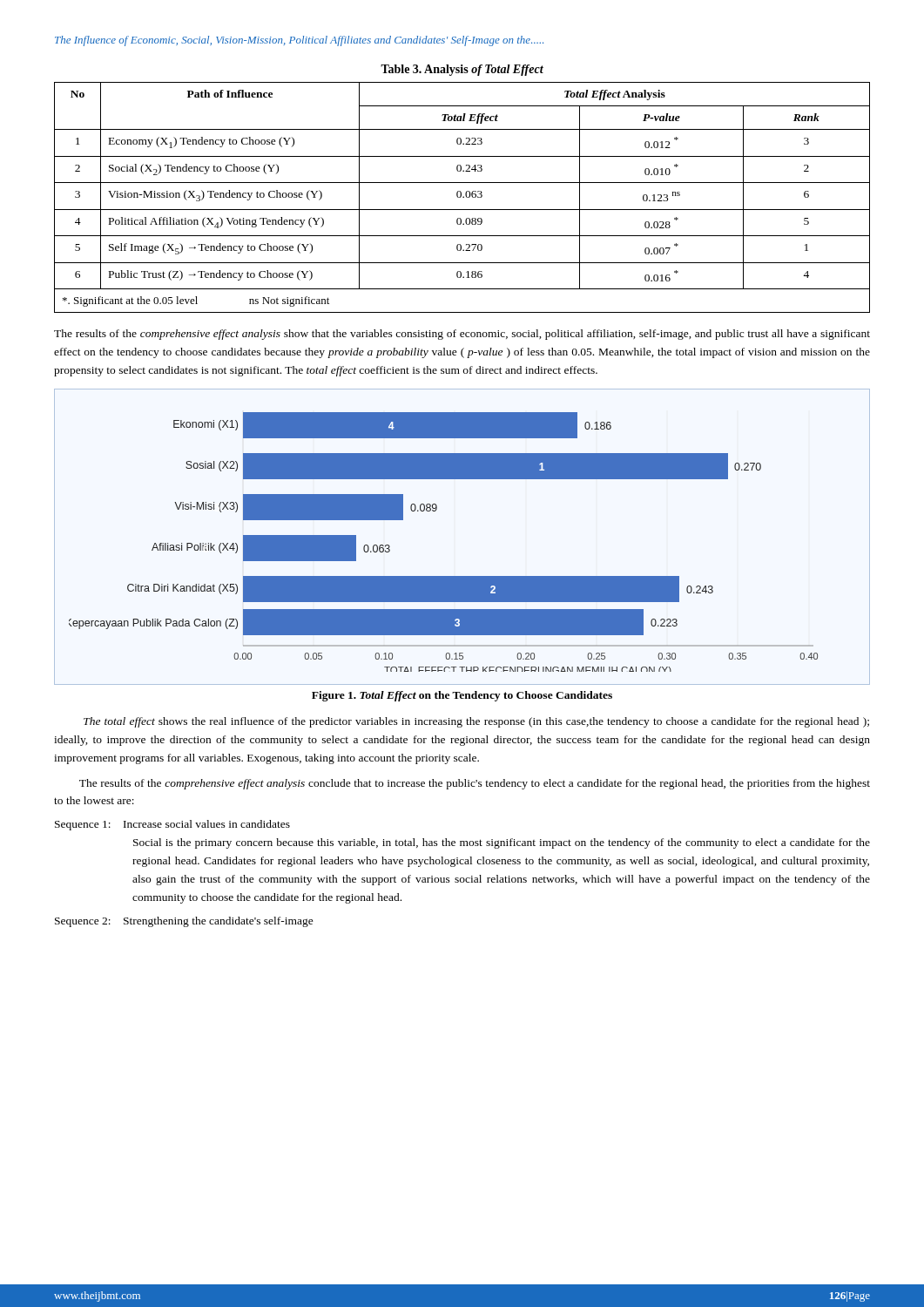Select the bar chart

tap(462, 537)
